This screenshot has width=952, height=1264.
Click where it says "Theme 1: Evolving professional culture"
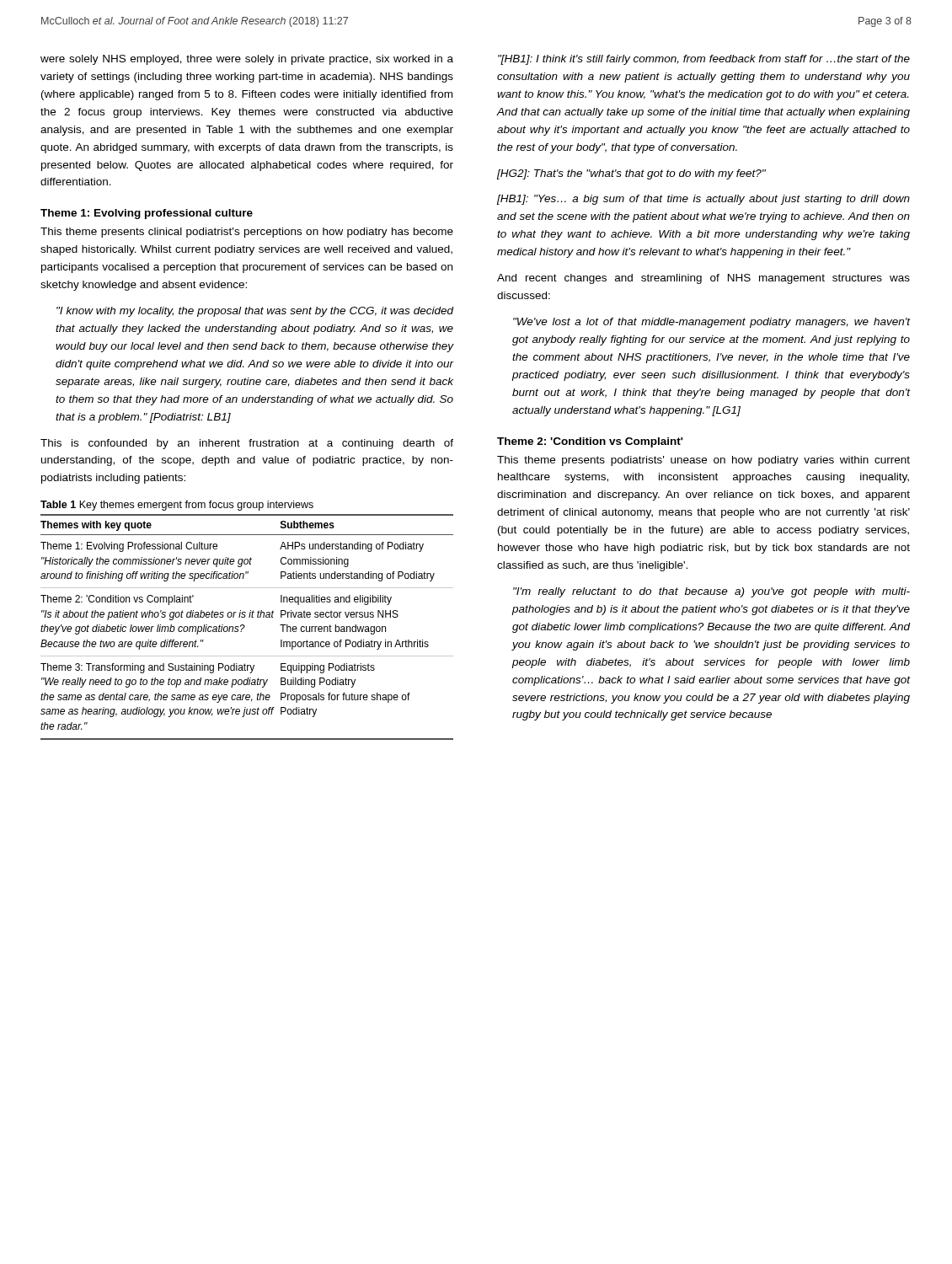pyautogui.click(x=147, y=213)
